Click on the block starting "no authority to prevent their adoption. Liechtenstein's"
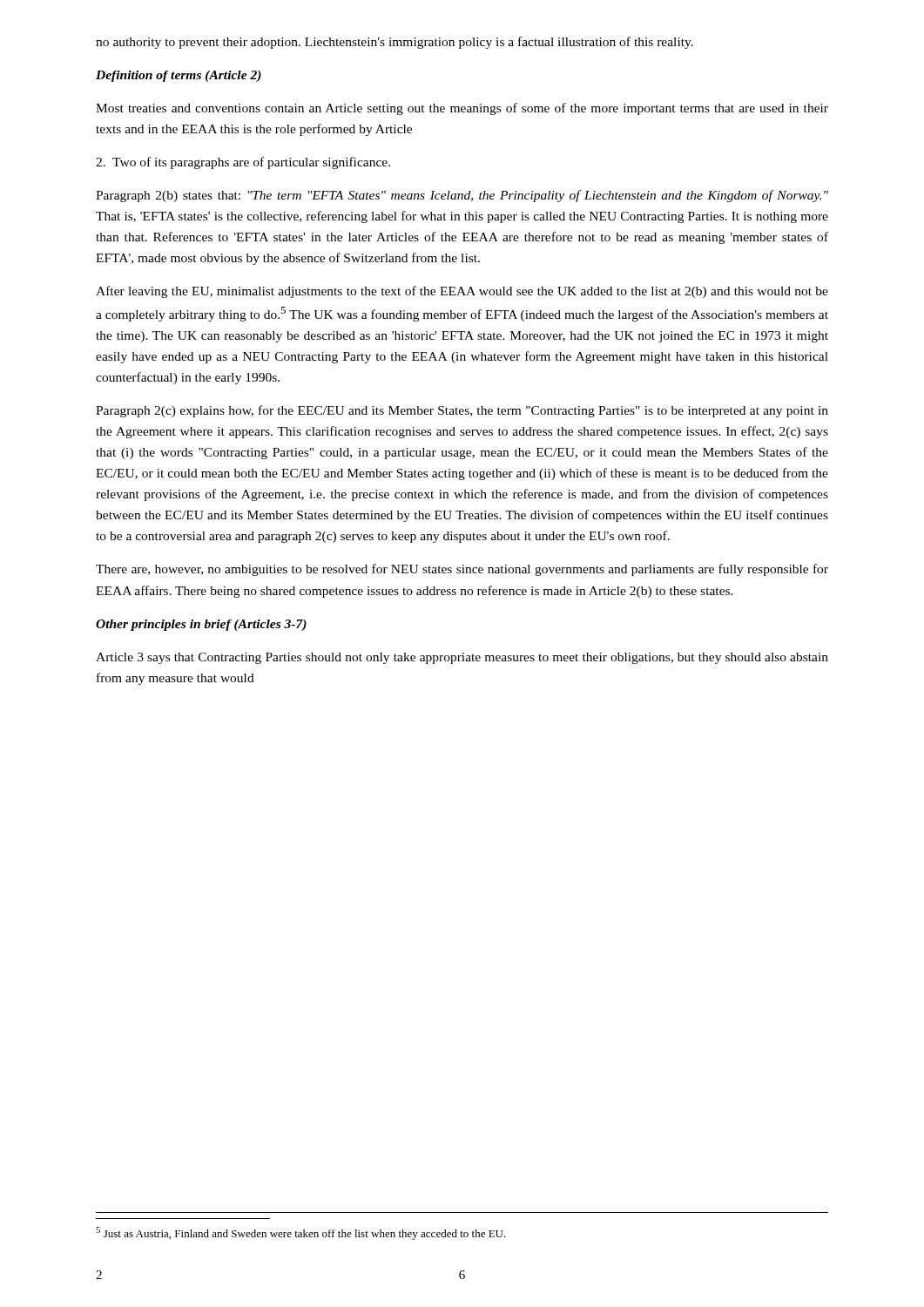The width and height of the screenshot is (924, 1307). tap(462, 42)
